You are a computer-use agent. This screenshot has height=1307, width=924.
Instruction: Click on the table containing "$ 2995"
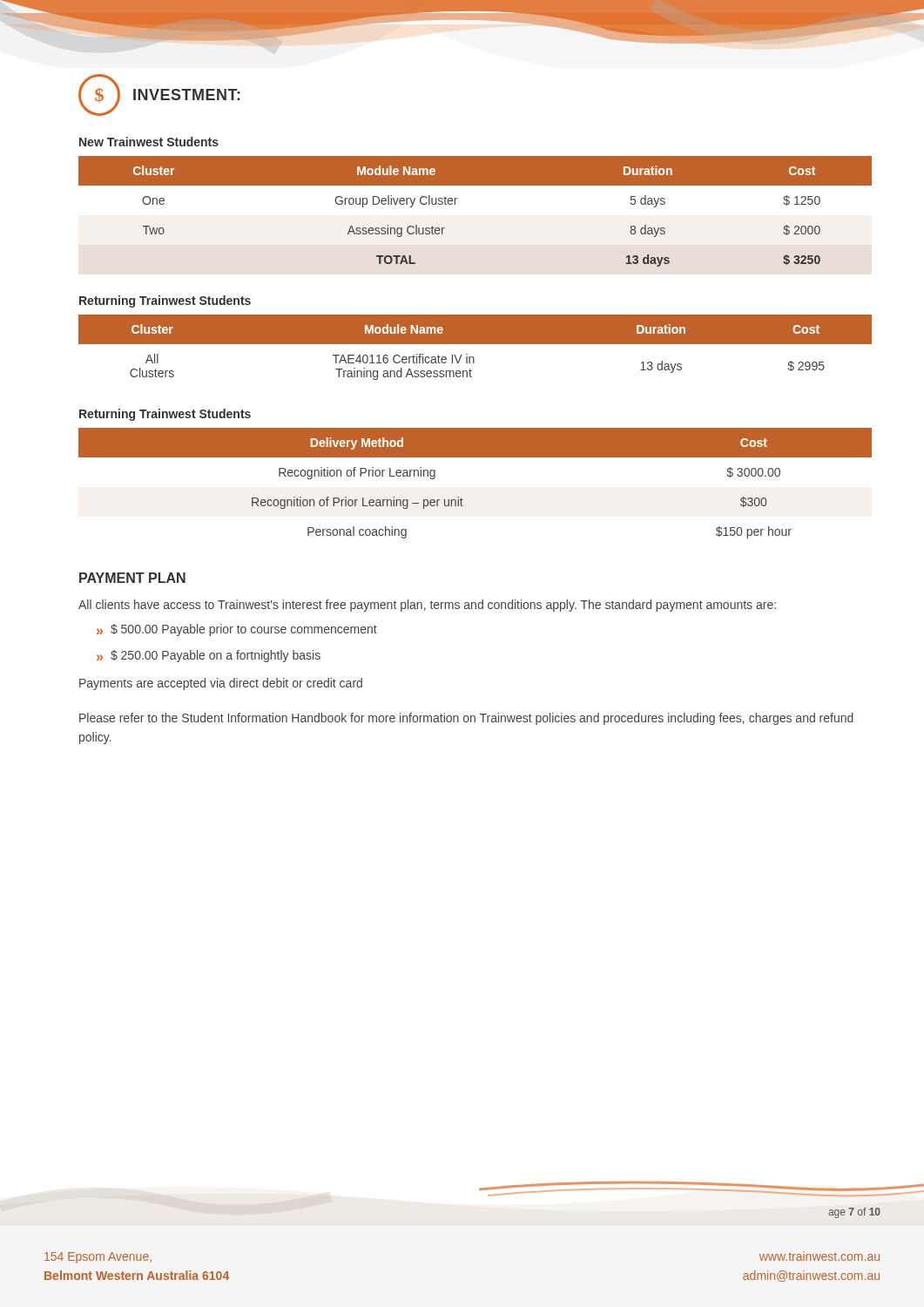[475, 351]
